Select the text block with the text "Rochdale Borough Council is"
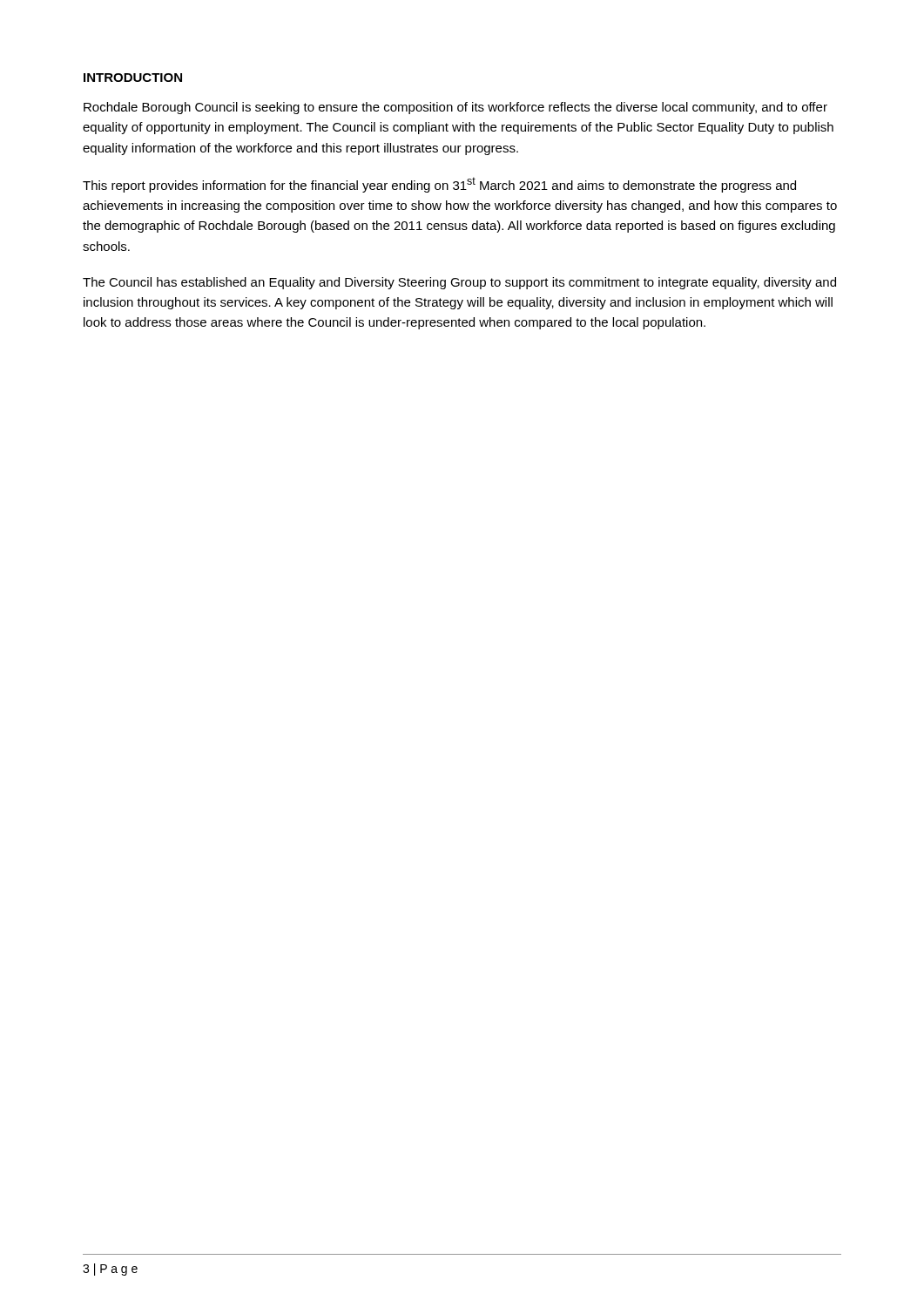 point(458,127)
